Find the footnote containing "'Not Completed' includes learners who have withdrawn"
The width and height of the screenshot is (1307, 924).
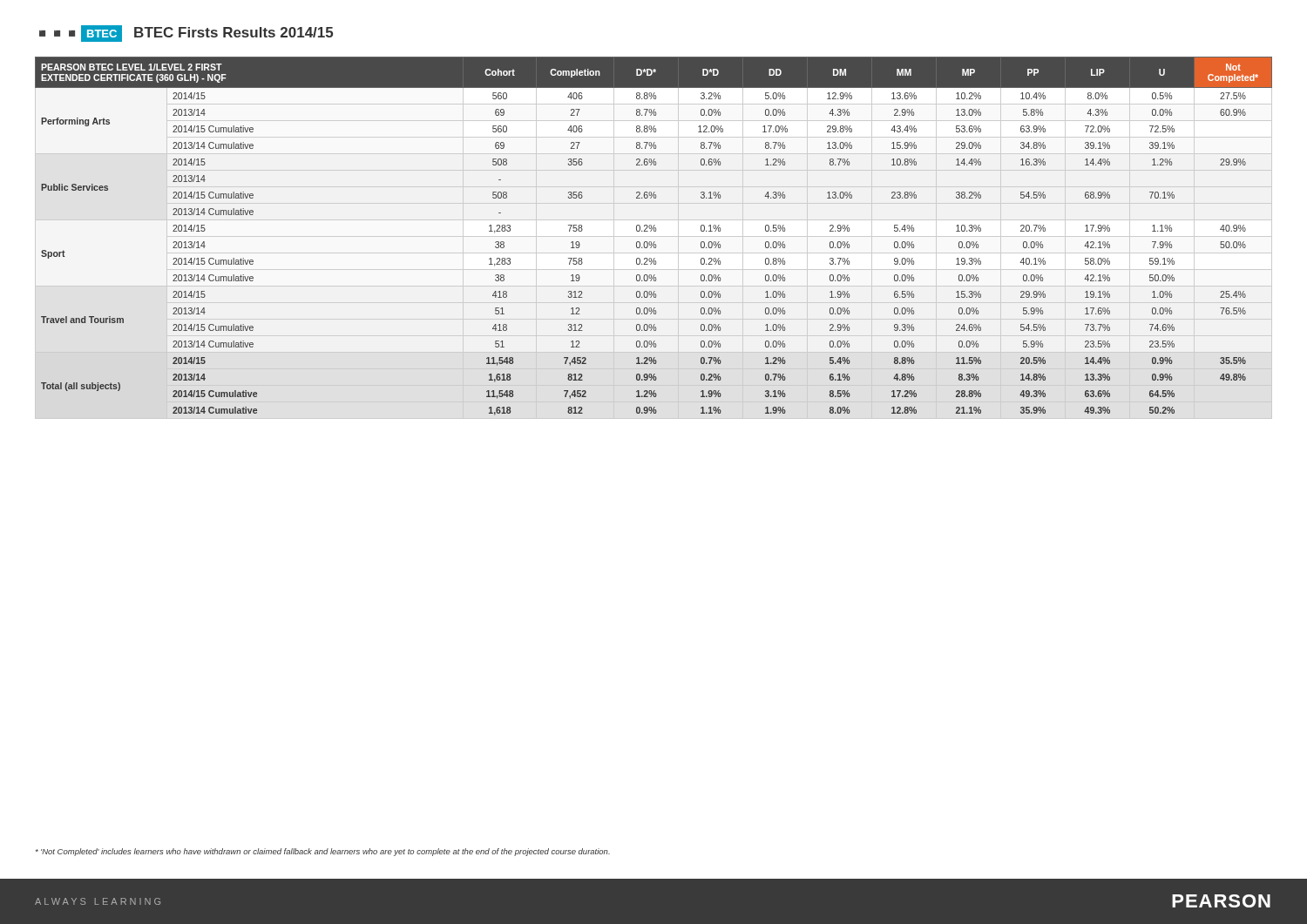323,851
